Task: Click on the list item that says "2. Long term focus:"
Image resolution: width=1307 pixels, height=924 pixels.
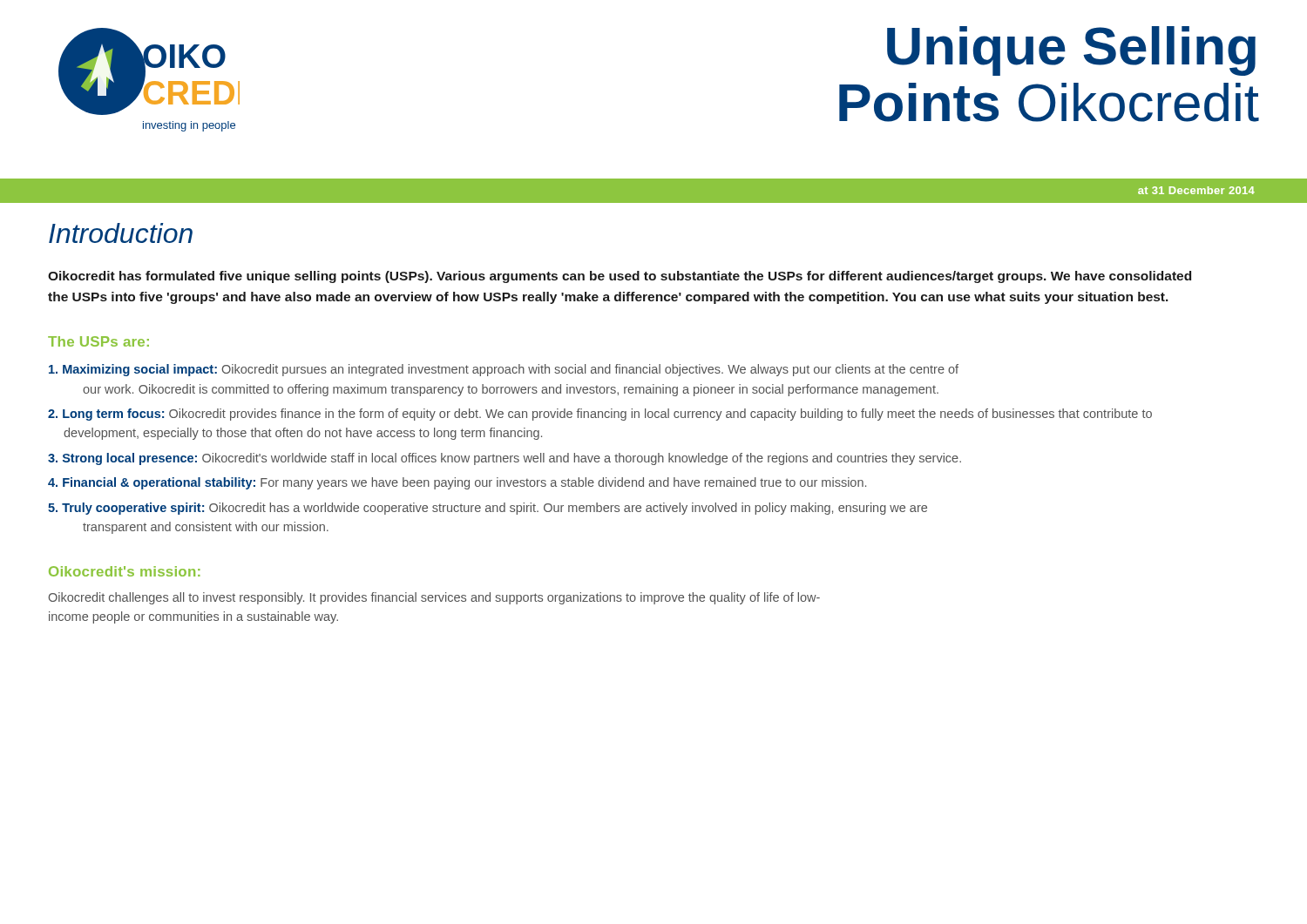Action: pyautogui.click(x=600, y=423)
